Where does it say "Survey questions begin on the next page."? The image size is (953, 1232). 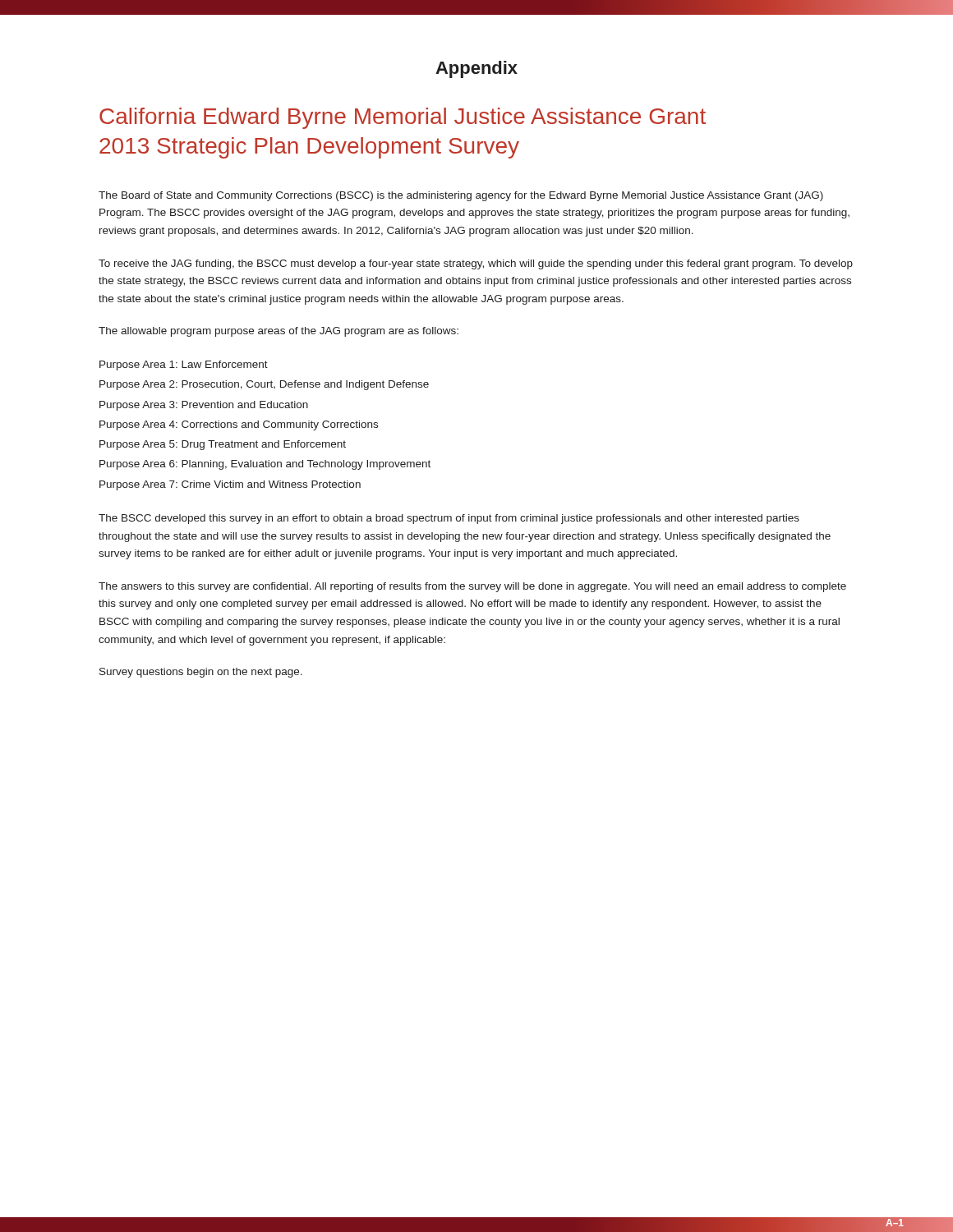point(201,672)
